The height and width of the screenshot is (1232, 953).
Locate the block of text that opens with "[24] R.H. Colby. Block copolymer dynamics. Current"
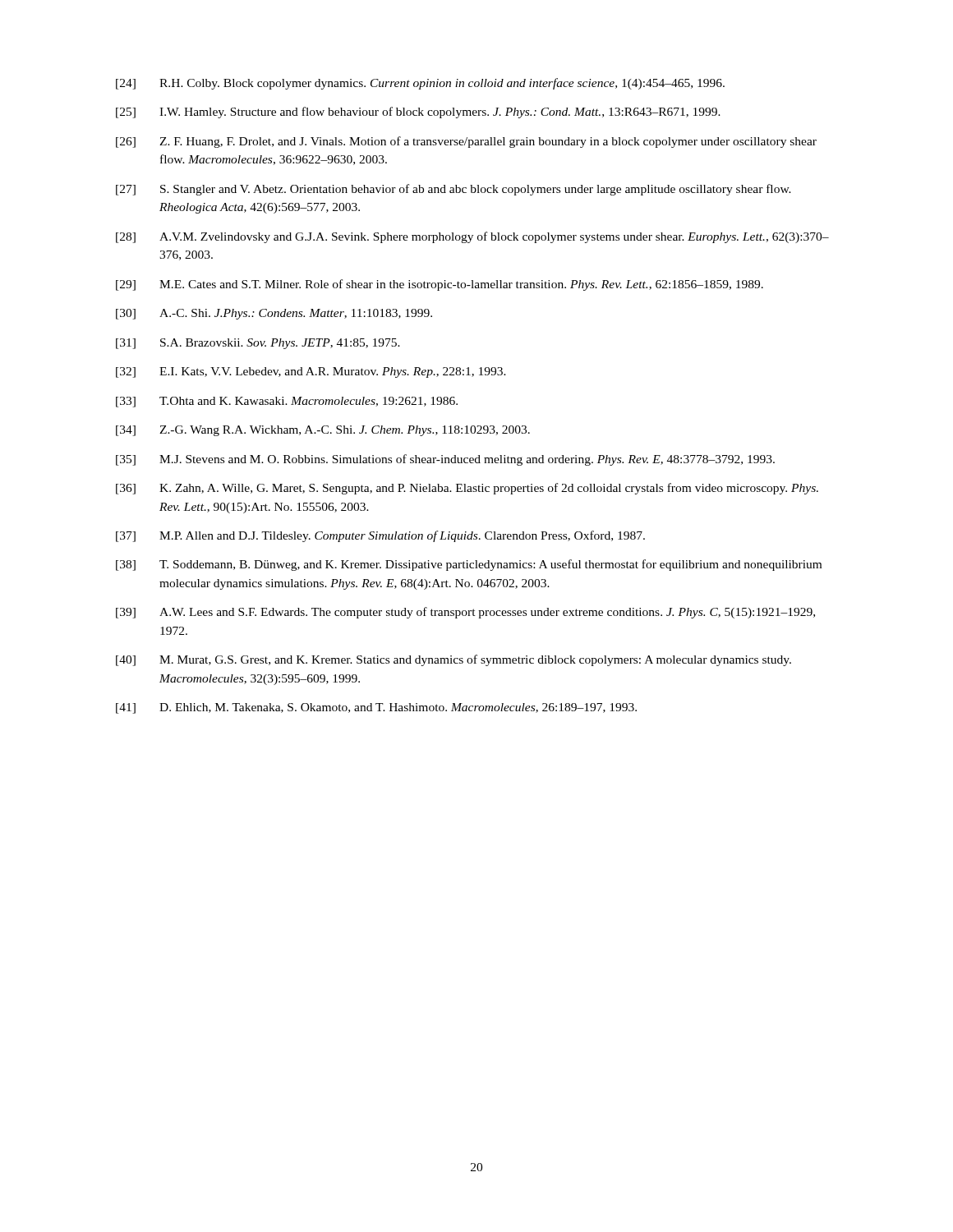(x=476, y=83)
